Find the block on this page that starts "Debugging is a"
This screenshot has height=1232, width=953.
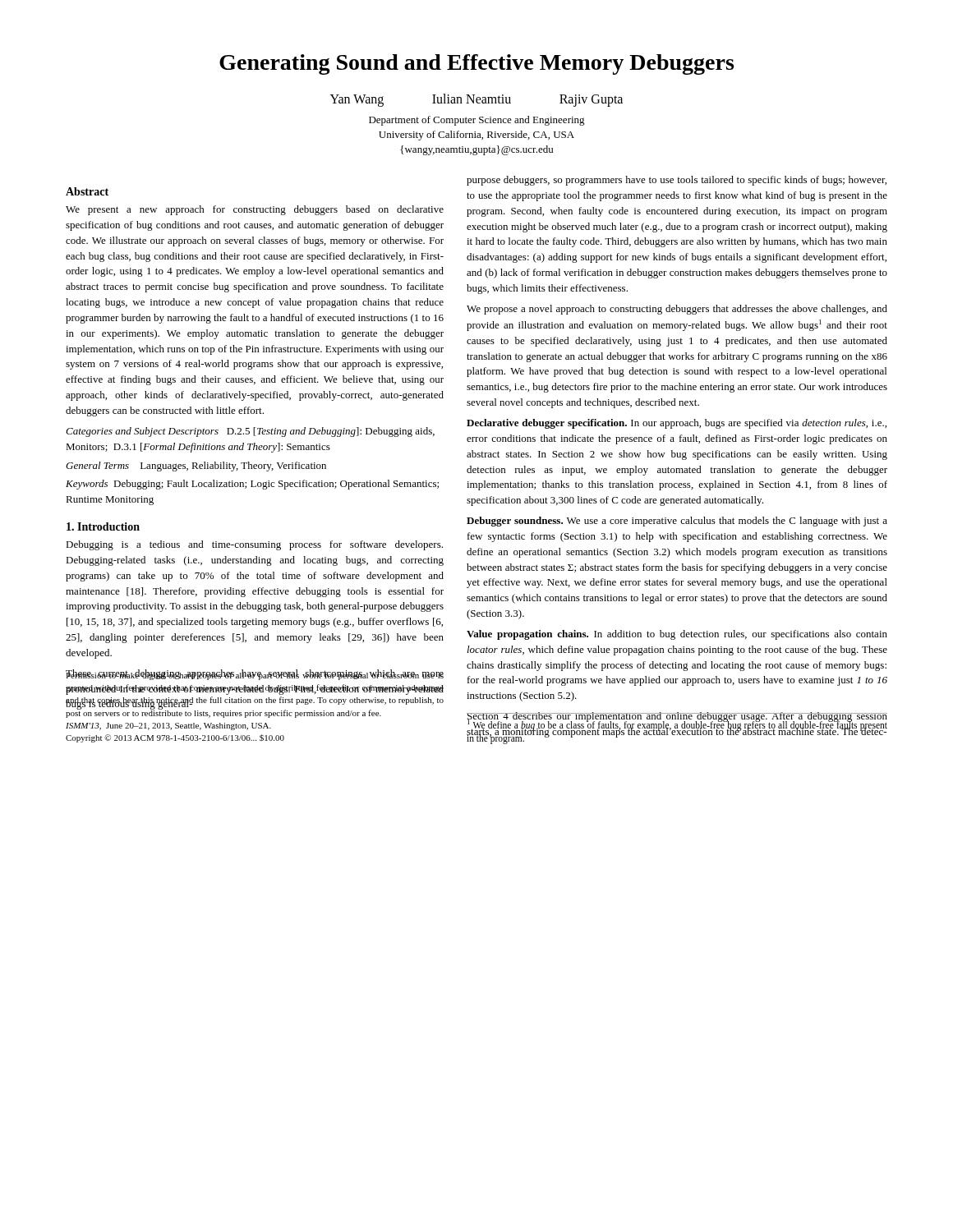click(255, 598)
